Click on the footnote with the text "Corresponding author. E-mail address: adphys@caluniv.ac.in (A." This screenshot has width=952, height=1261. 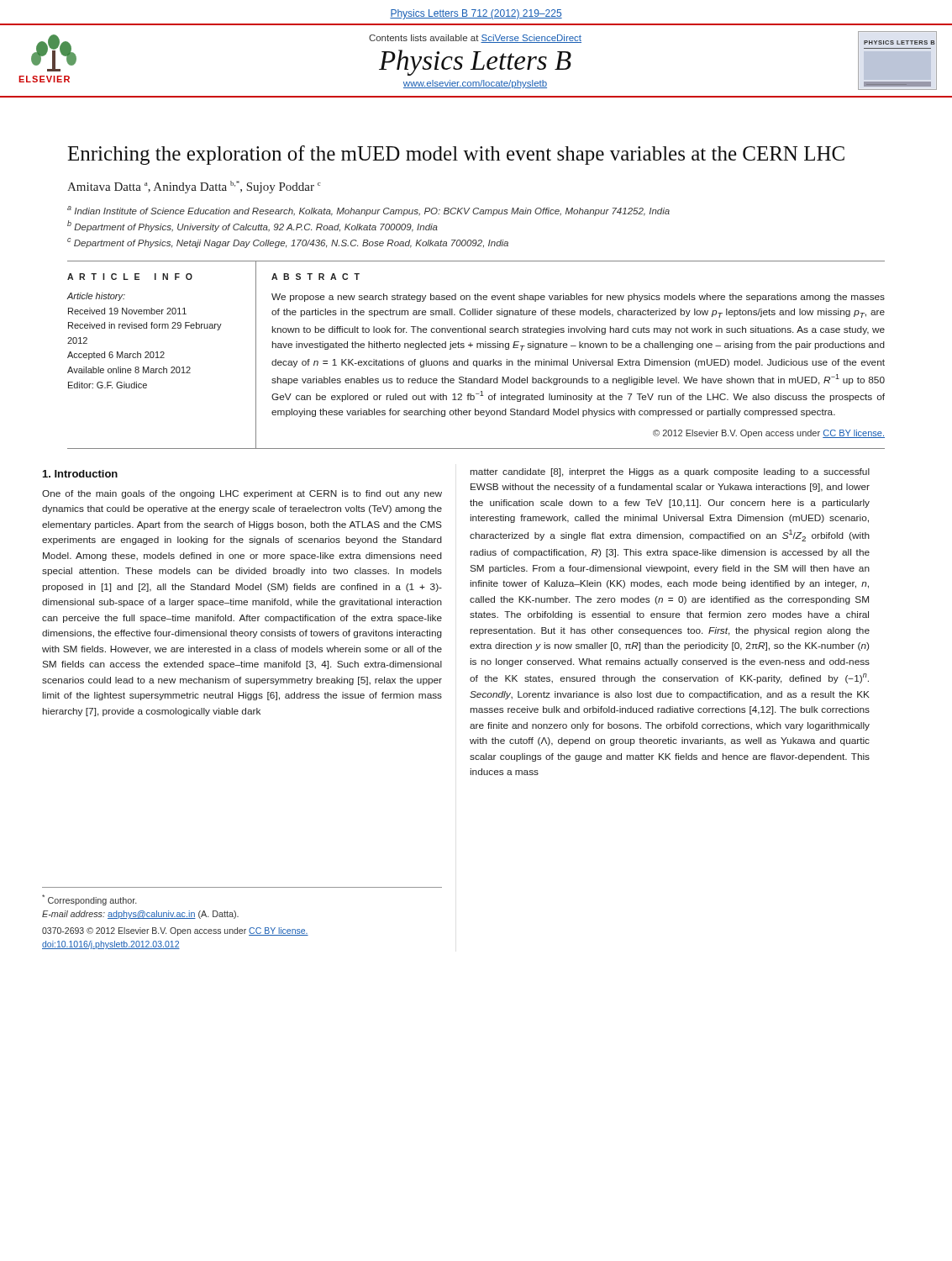pyautogui.click(x=141, y=906)
